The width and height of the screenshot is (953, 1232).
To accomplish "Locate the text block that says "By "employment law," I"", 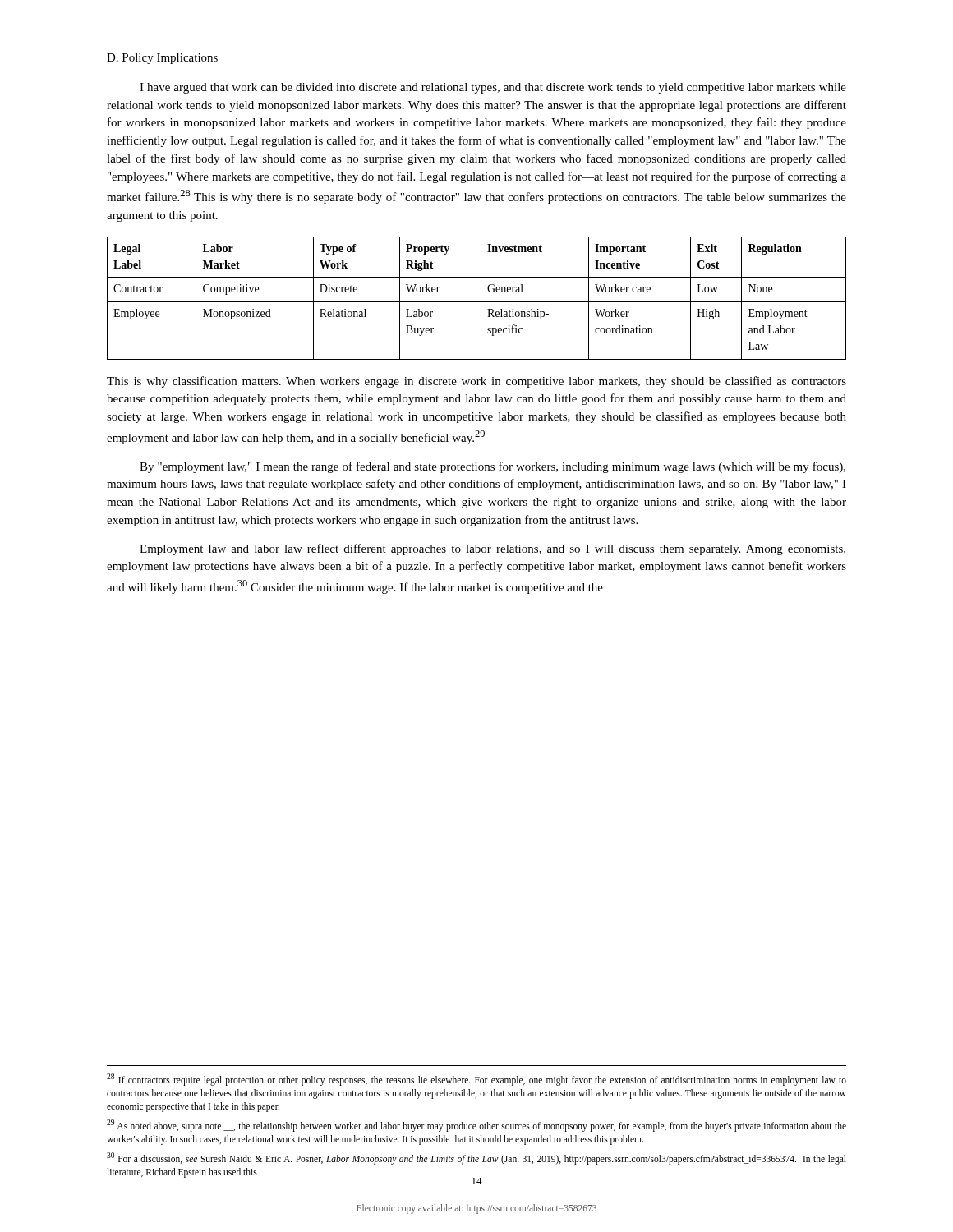I will (x=476, y=493).
